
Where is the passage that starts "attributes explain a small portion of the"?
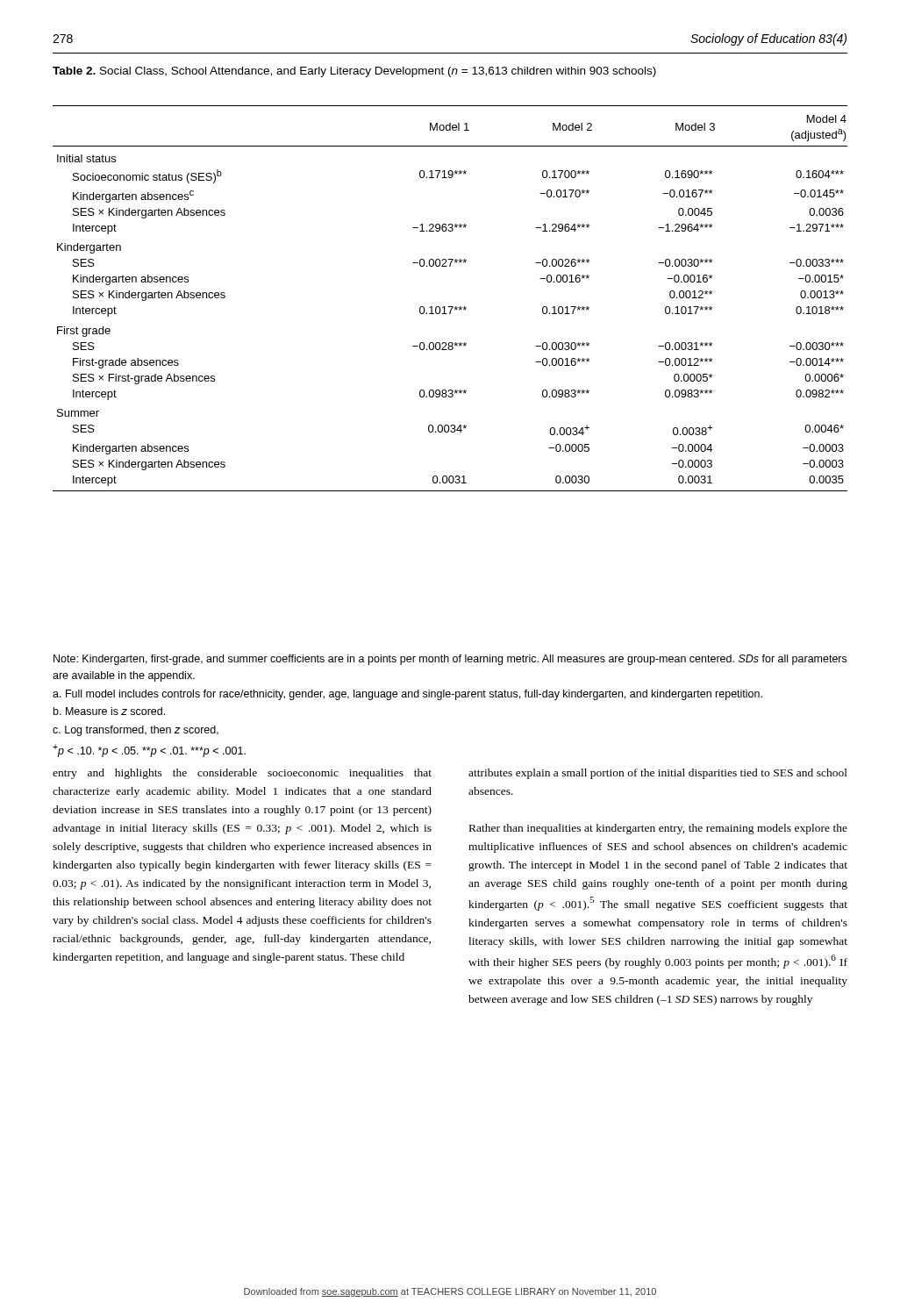pos(658,885)
